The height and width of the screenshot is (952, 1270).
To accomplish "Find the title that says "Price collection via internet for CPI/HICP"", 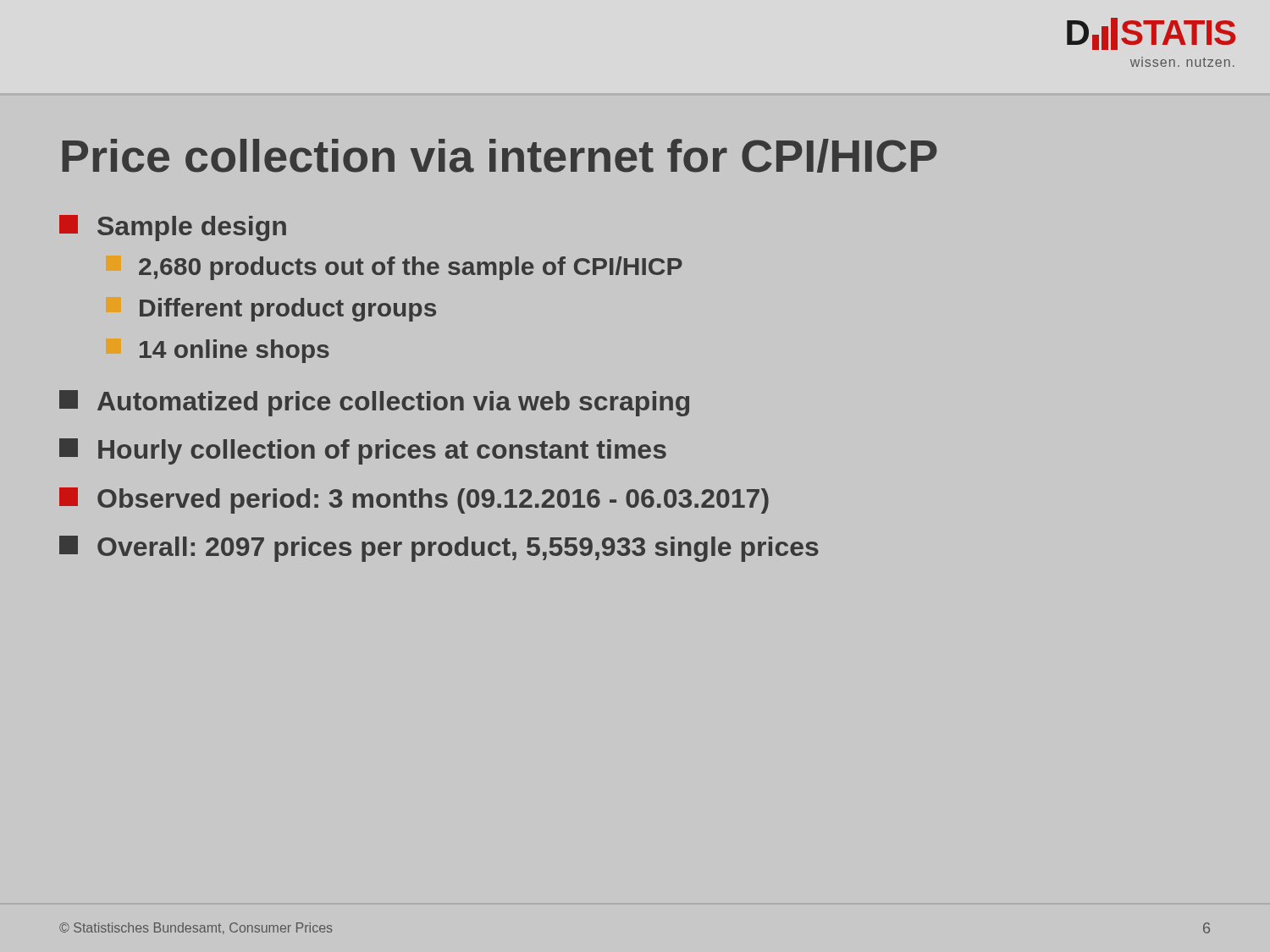I will coord(499,156).
